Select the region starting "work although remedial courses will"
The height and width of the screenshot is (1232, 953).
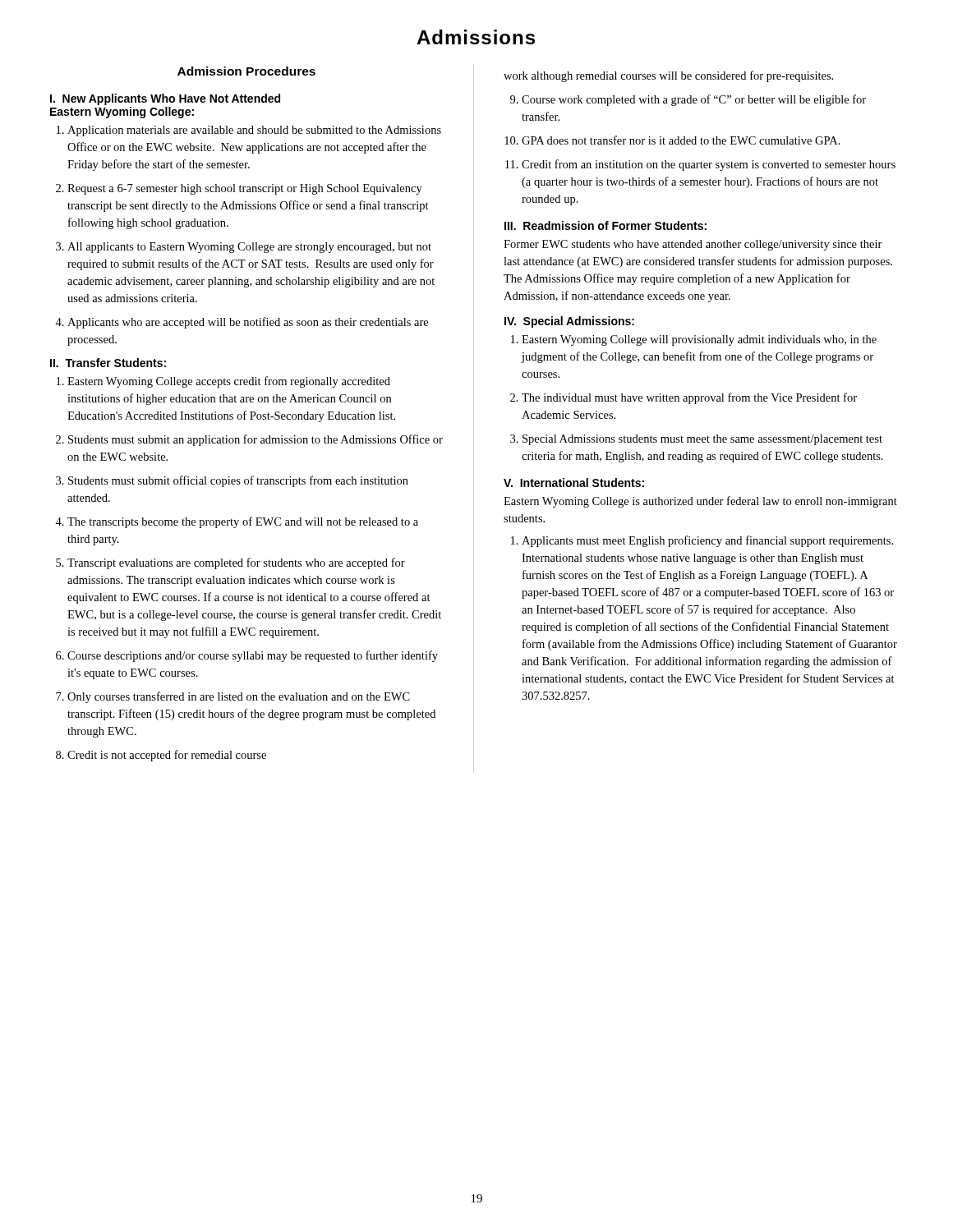tap(669, 76)
